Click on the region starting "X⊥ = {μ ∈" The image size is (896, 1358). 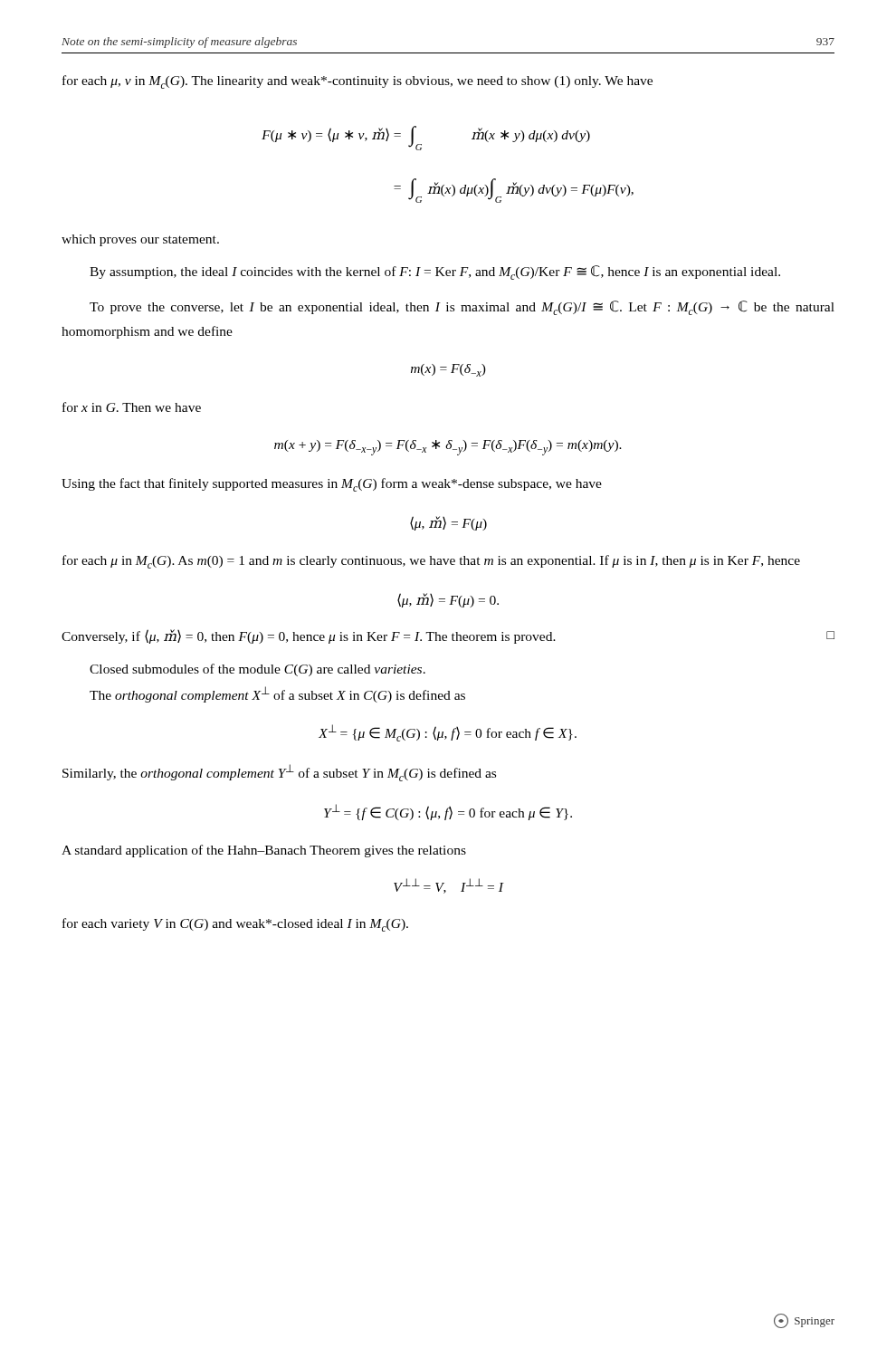(x=448, y=734)
